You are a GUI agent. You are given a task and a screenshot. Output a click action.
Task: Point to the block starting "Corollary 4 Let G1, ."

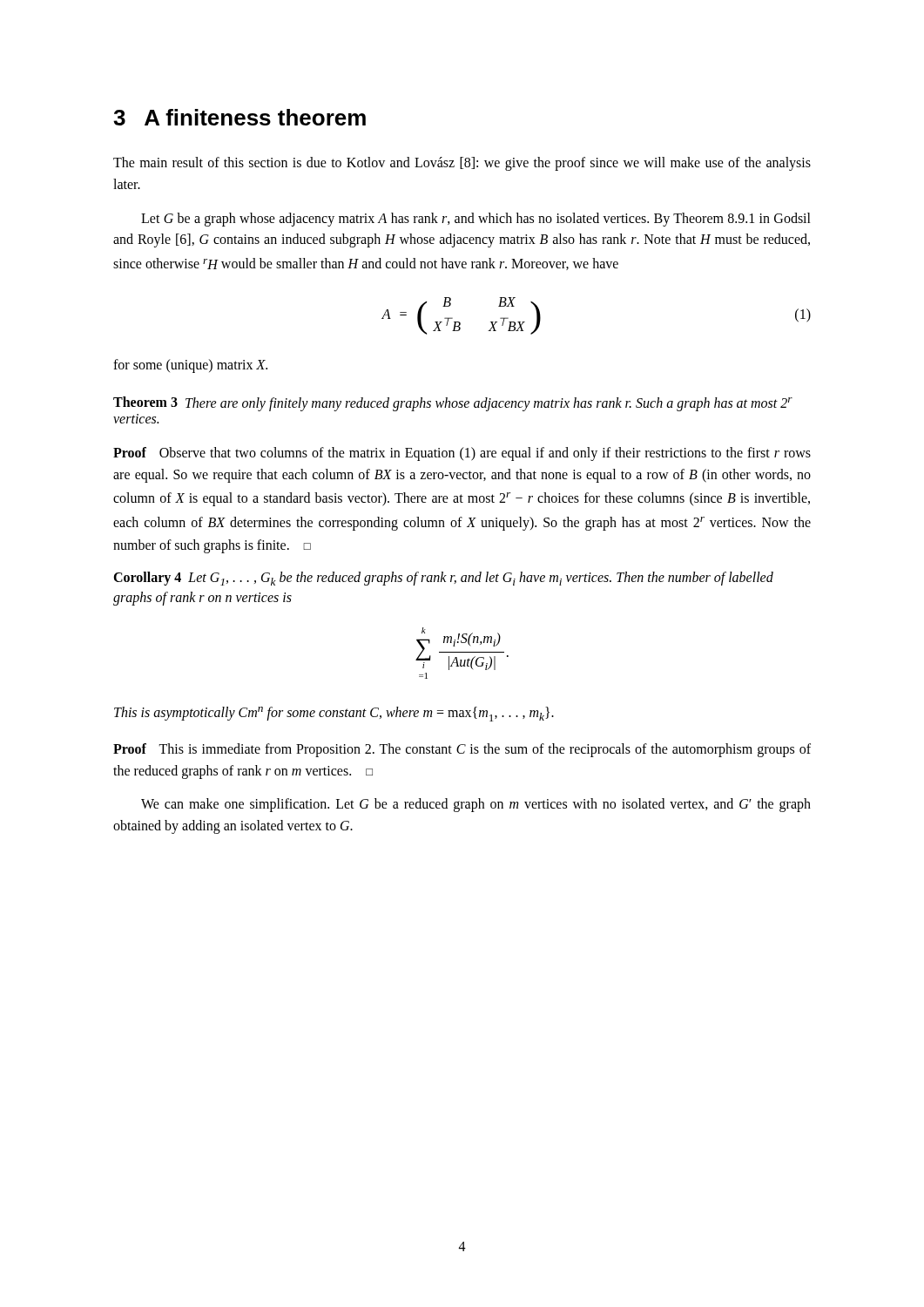tap(443, 587)
